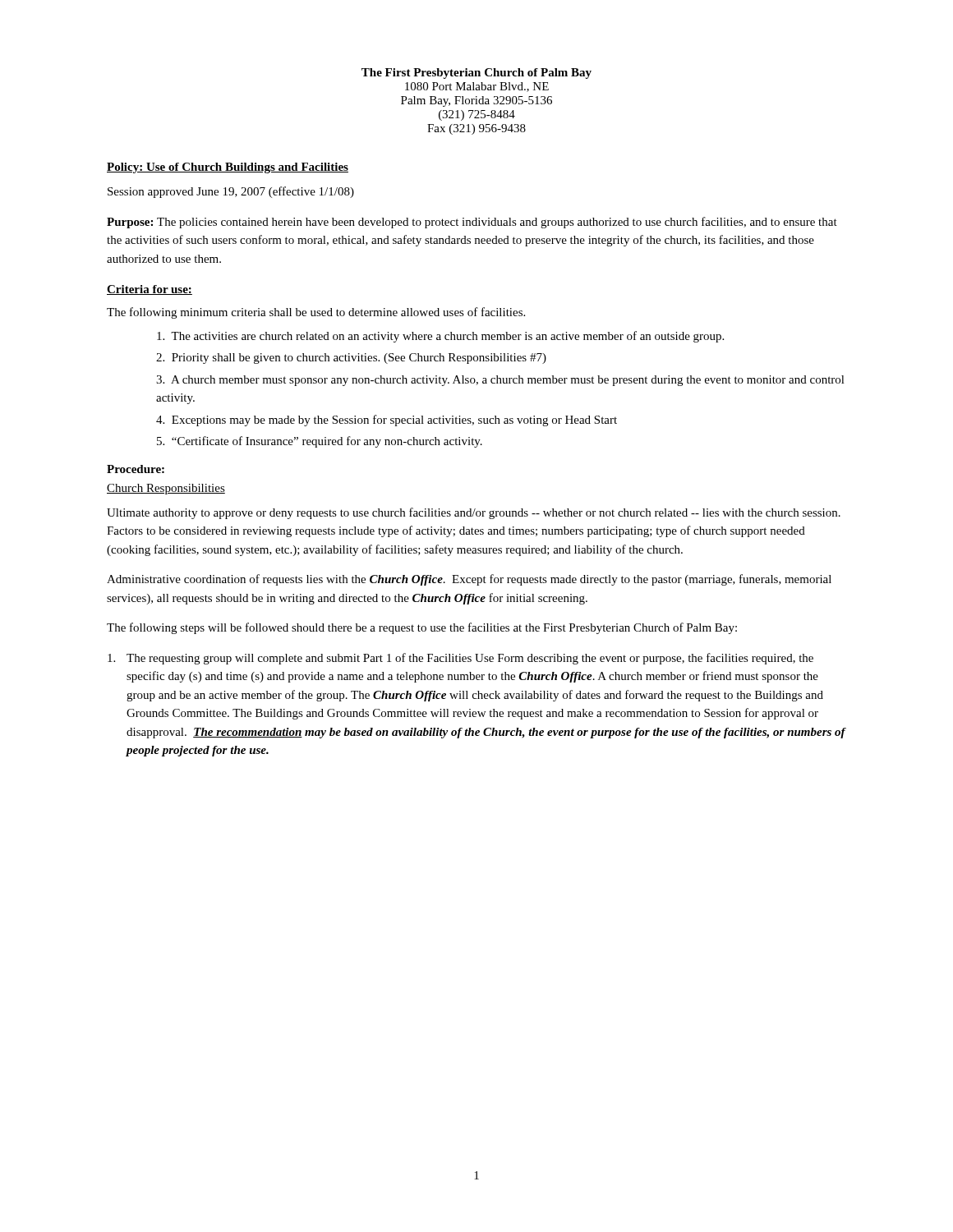Screen dimensions: 1232x953
Task: Point to the block beginning "The following minimum criteria shall be used to"
Action: (x=316, y=312)
